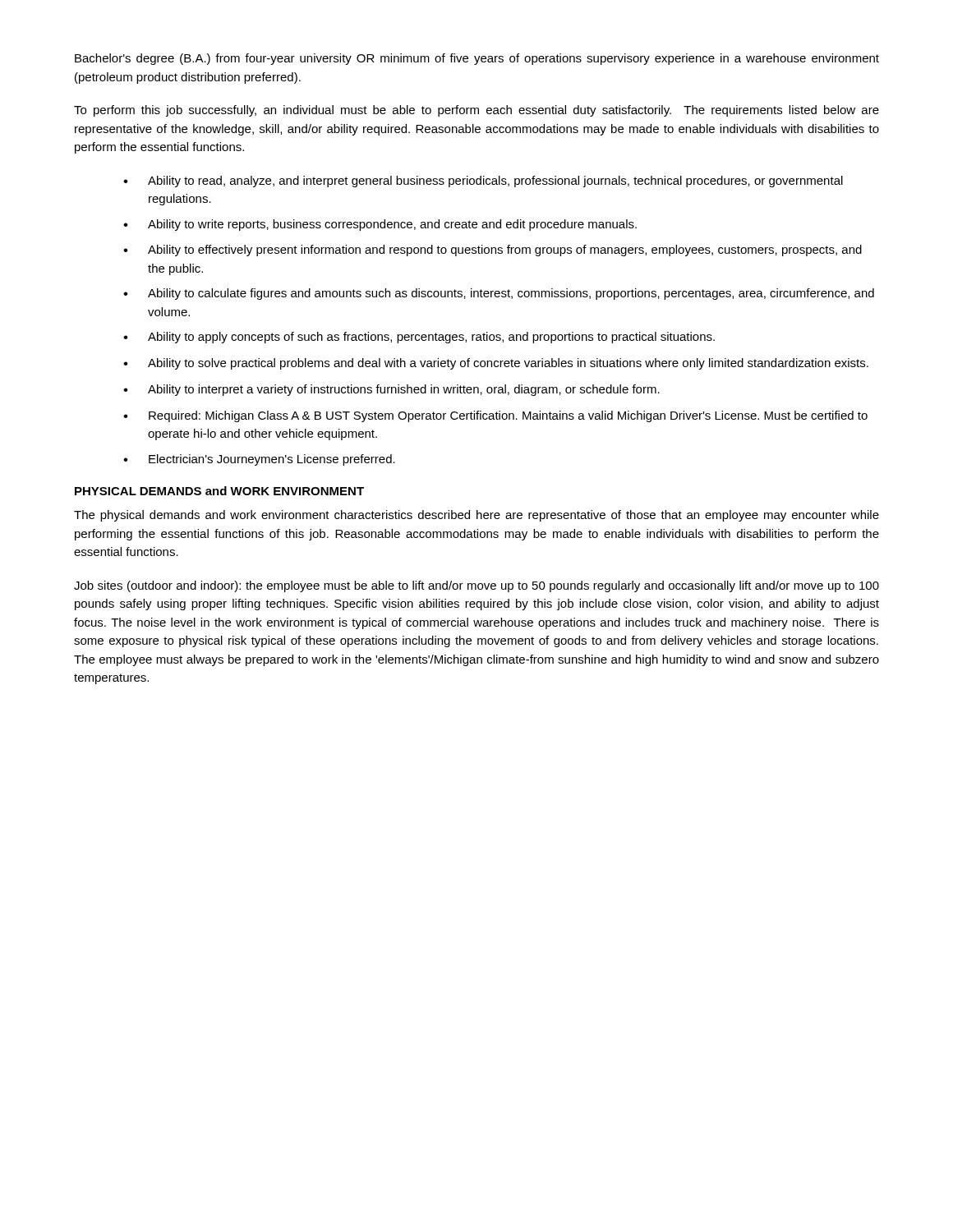The width and height of the screenshot is (953, 1232).
Task: Click on the list item with the text "• Required: Michigan"
Action: tap(501, 425)
